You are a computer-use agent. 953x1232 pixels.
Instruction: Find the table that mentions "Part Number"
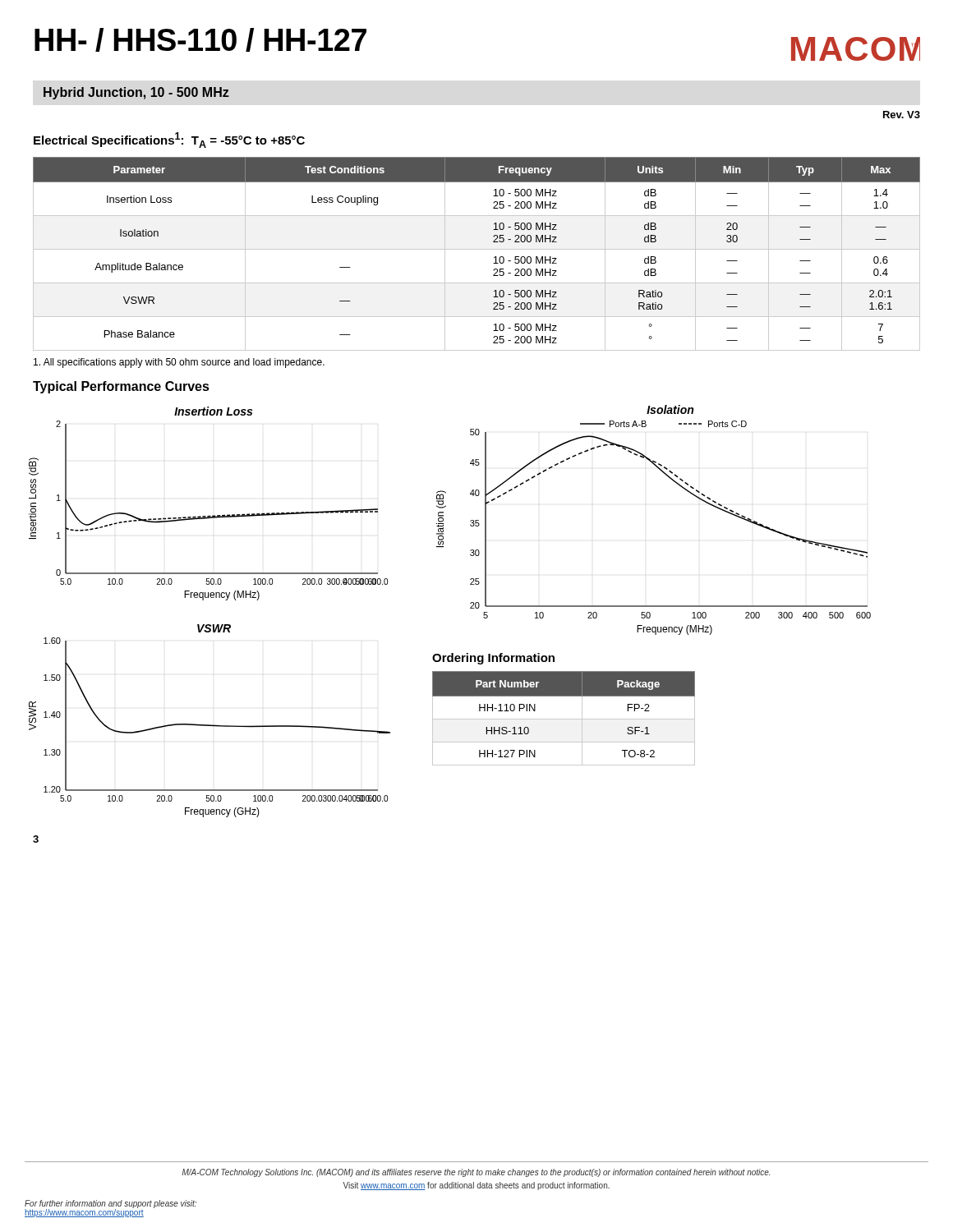(x=564, y=718)
